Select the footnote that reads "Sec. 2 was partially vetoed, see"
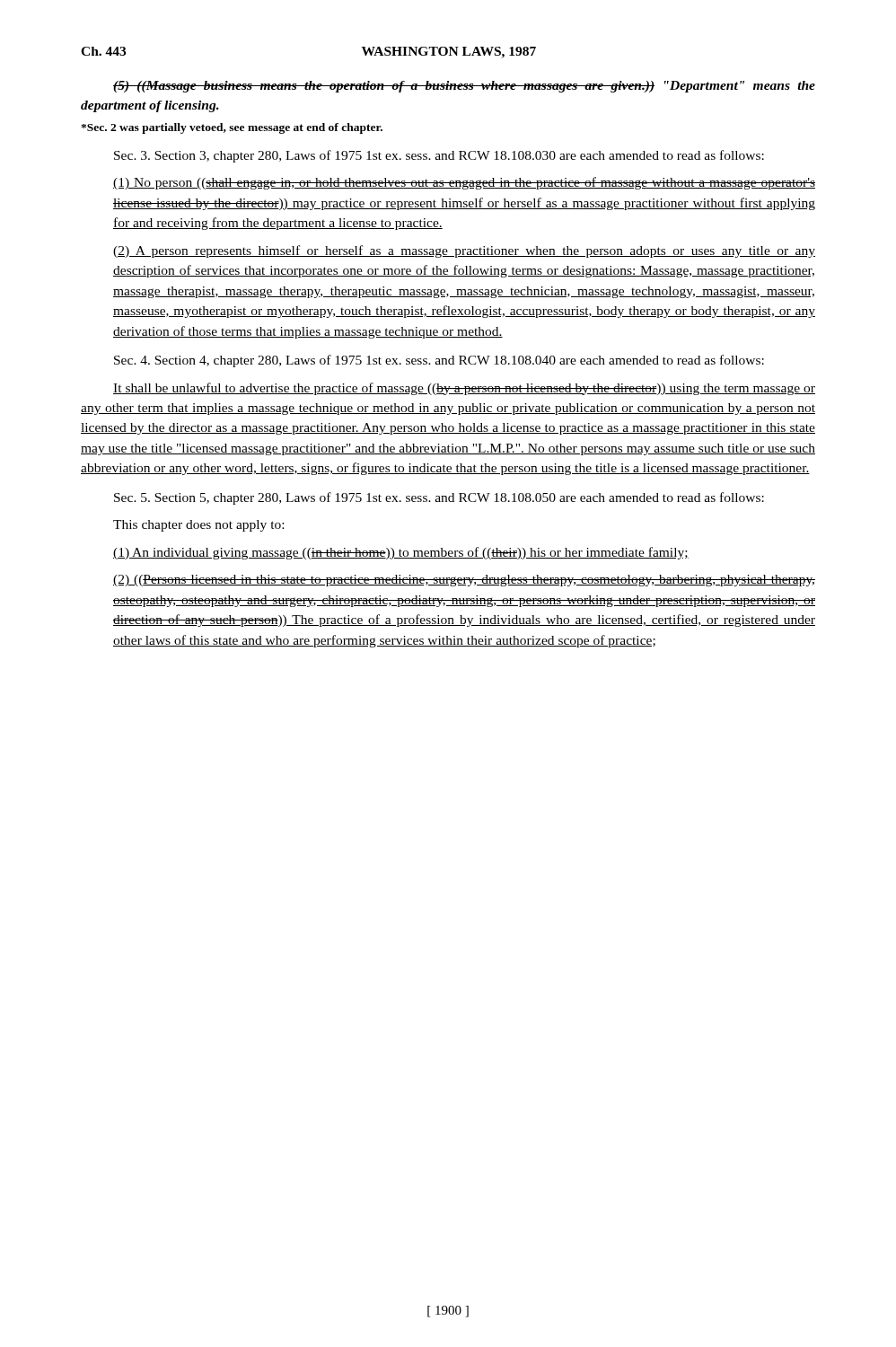 click(x=232, y=127)
